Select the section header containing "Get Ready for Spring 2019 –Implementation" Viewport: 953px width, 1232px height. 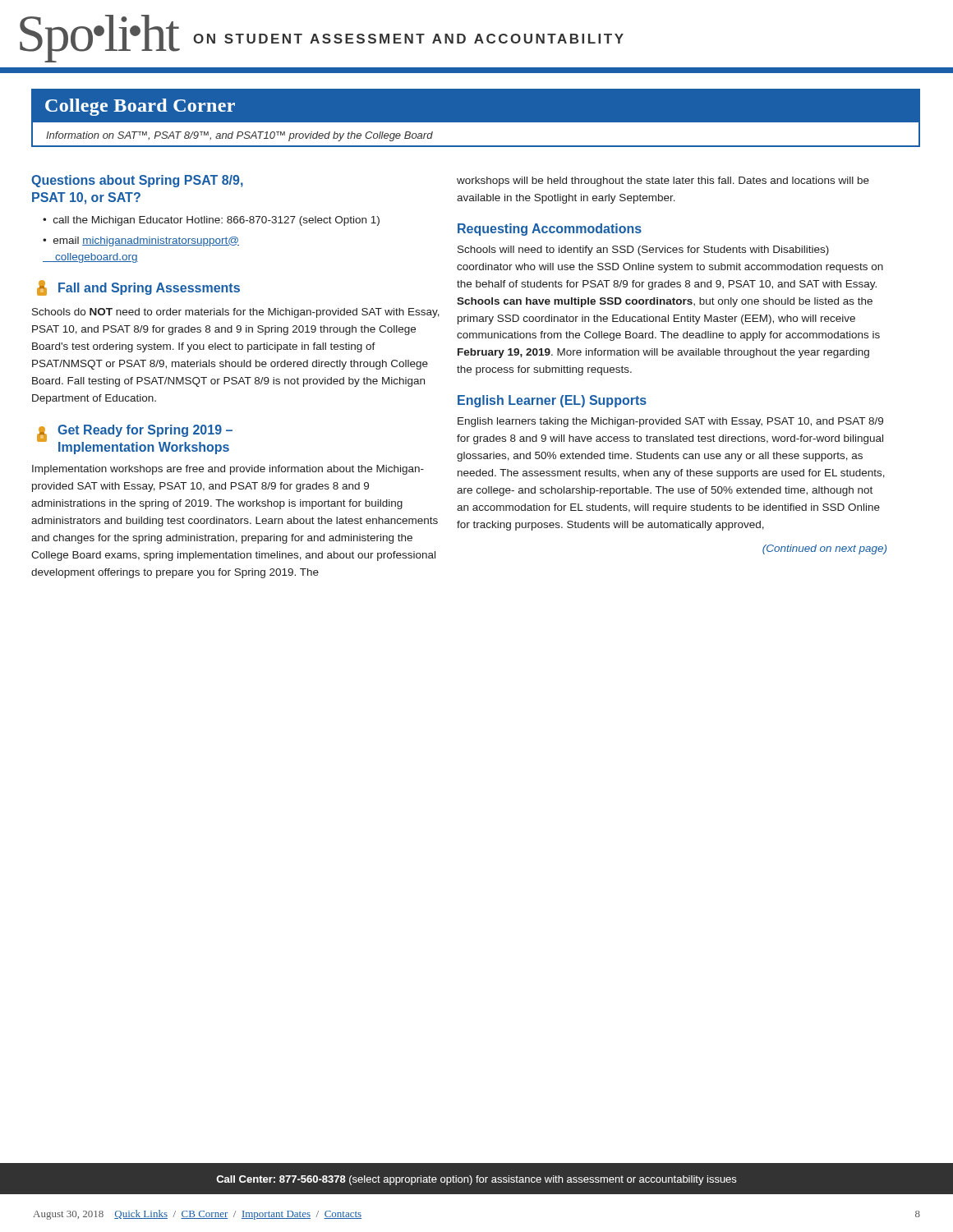[132, 439]
